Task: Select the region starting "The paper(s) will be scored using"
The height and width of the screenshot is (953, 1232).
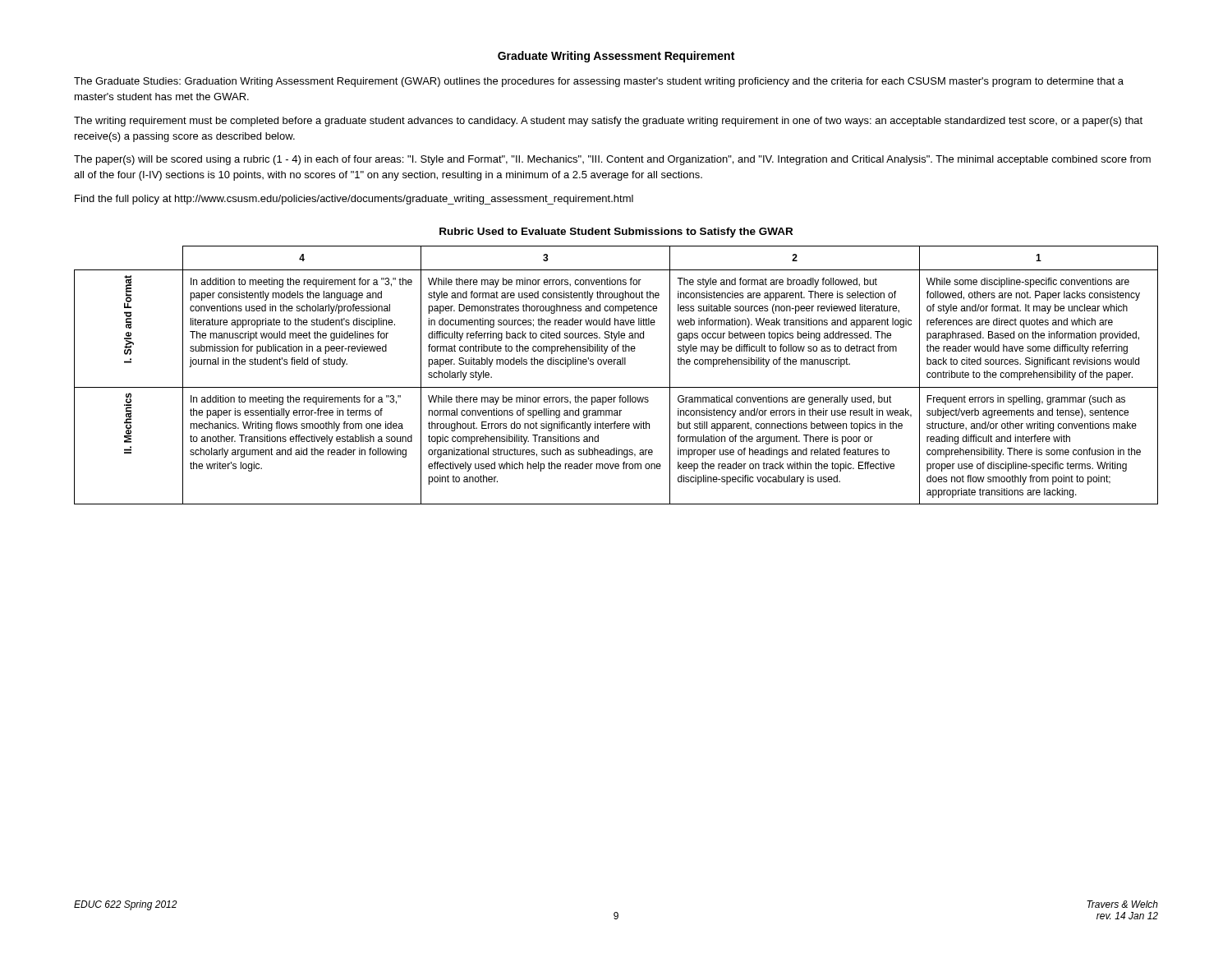Action: point(613,167)
